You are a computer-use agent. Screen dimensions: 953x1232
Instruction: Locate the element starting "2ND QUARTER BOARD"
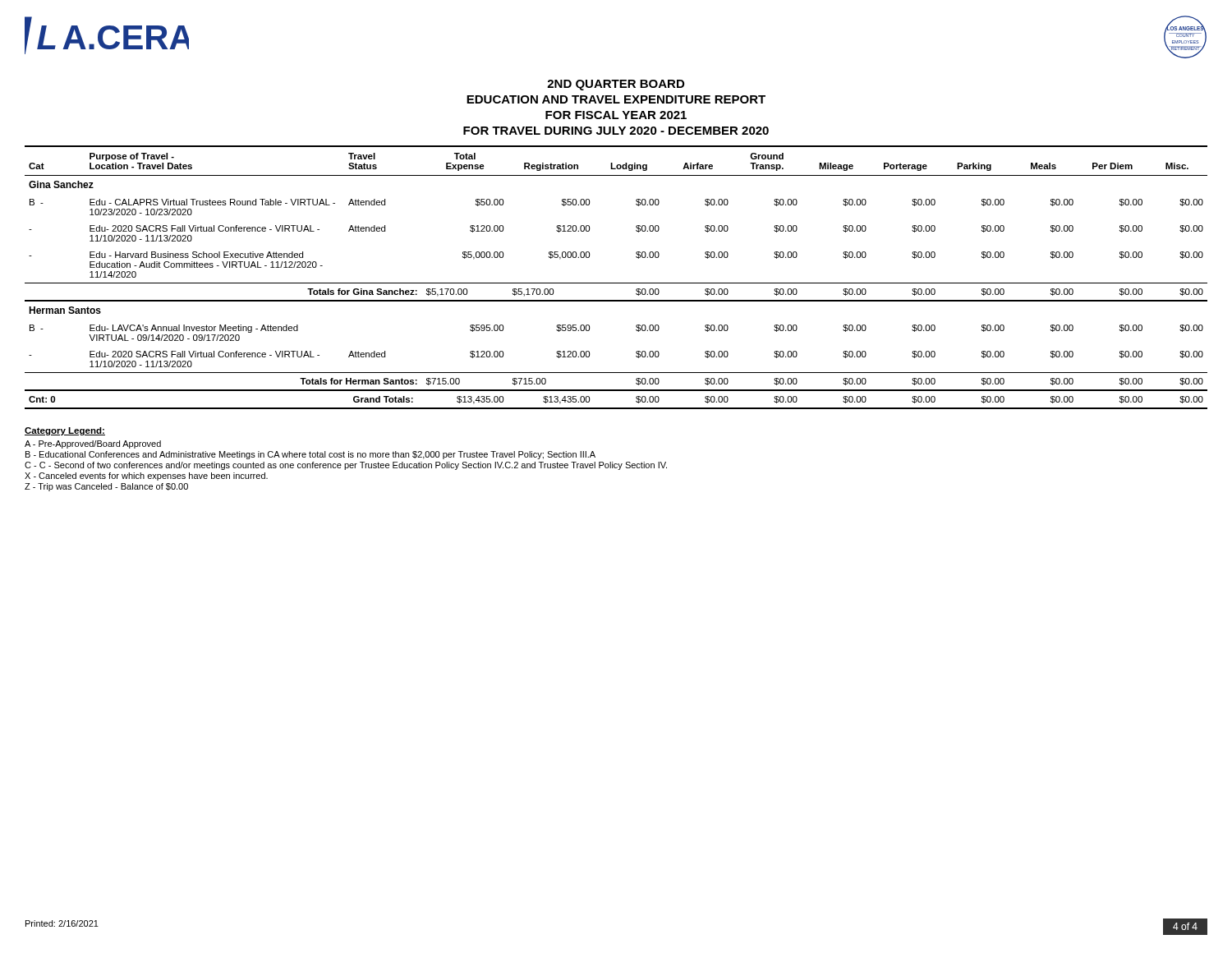616,83
